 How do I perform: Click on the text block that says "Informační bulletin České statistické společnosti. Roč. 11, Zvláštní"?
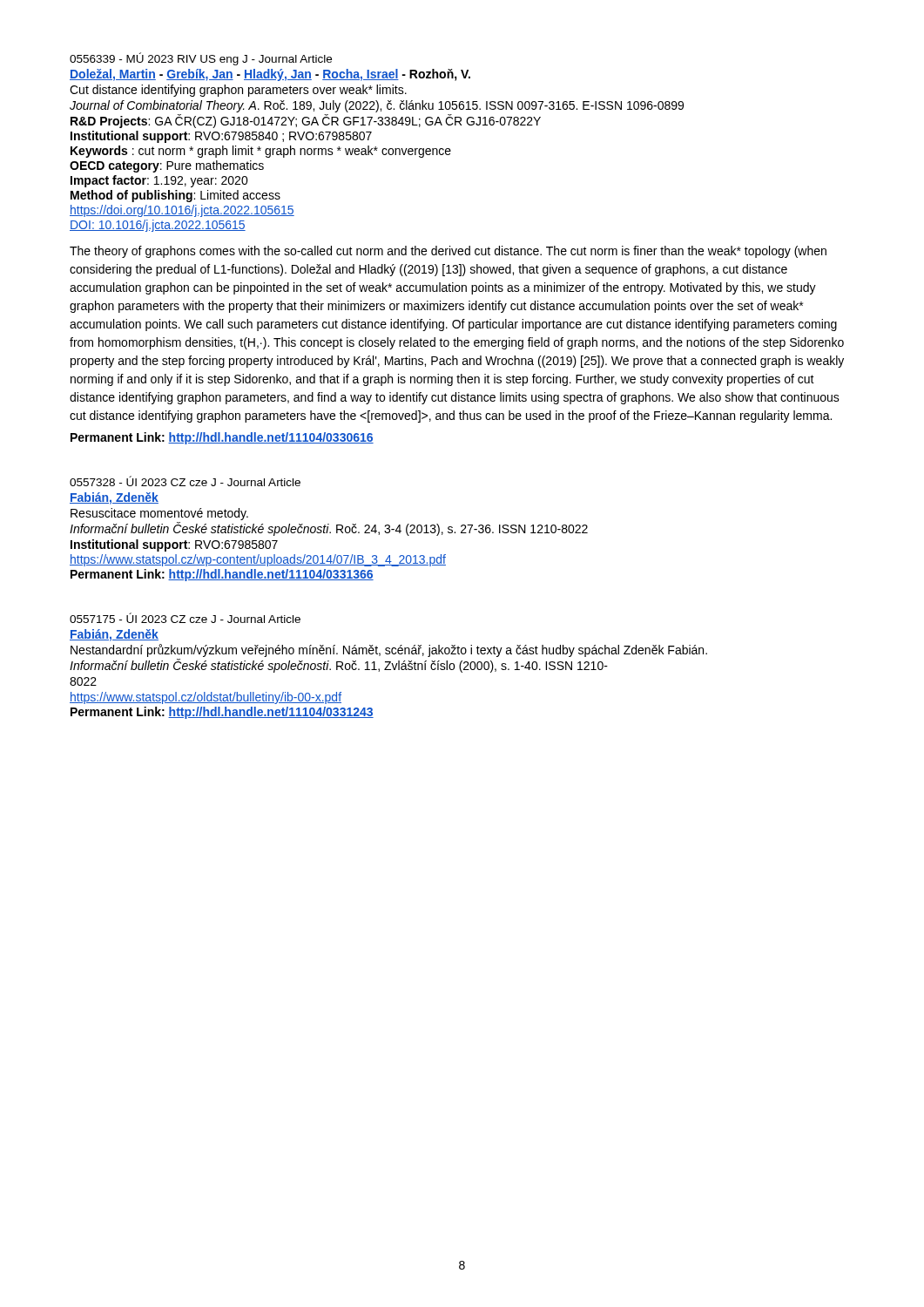click(x=339, y=666)
